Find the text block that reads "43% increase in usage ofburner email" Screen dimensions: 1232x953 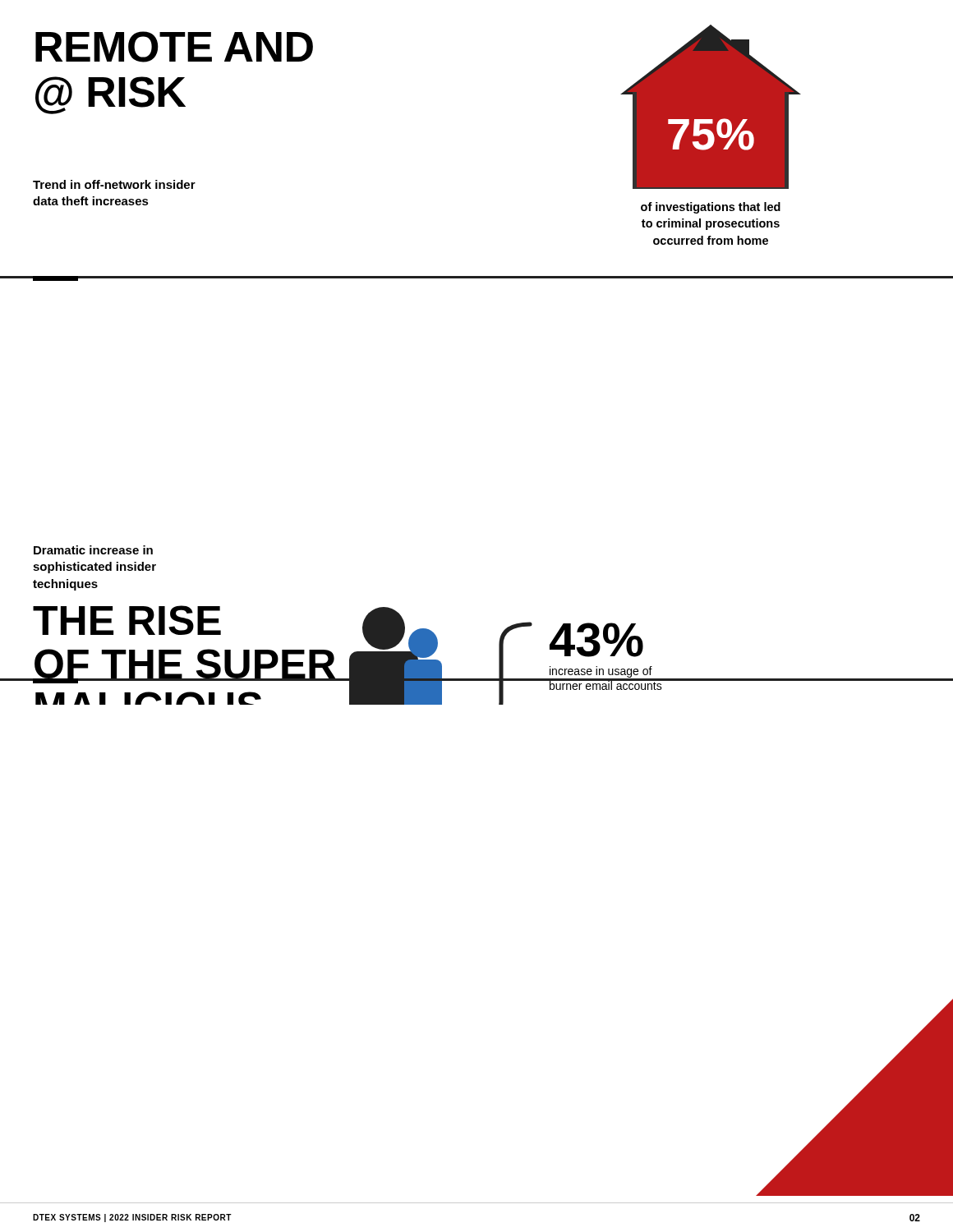point(596,640)
